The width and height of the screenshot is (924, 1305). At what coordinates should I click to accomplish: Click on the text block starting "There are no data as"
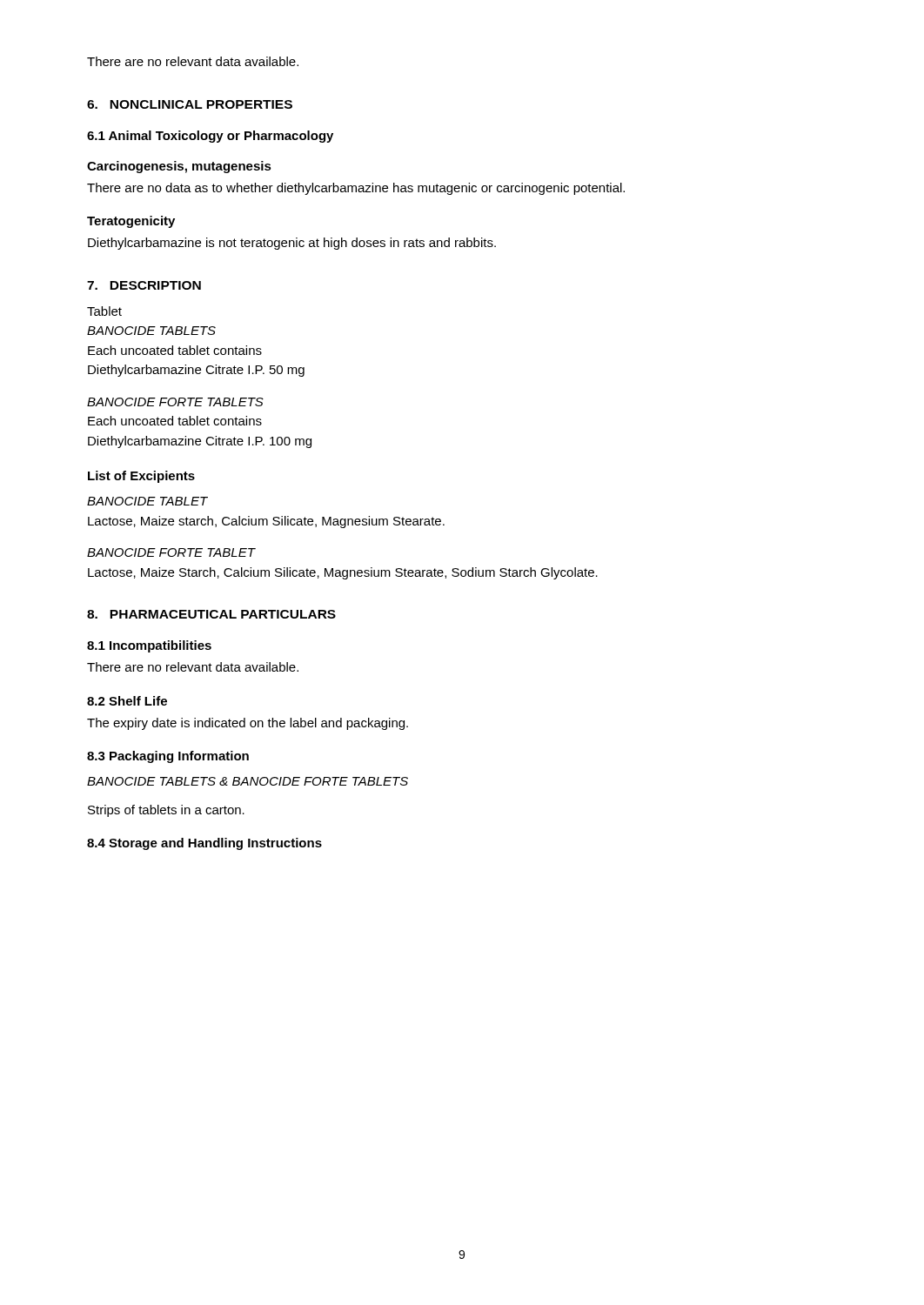click(x=357, y=187)
